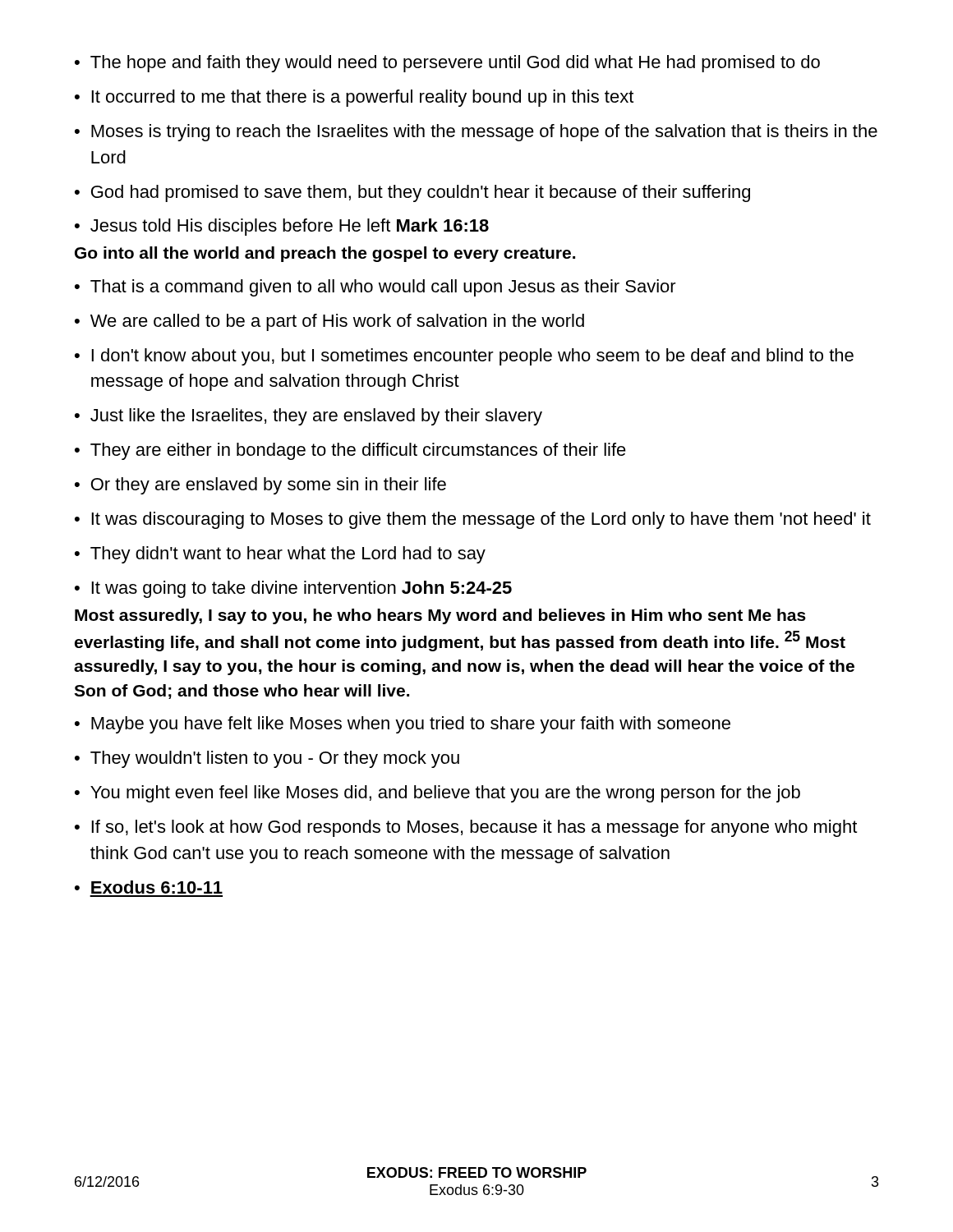953x1232 pixels.
Task: Select the list item containing "• God had"
Action: pos(413,192)
